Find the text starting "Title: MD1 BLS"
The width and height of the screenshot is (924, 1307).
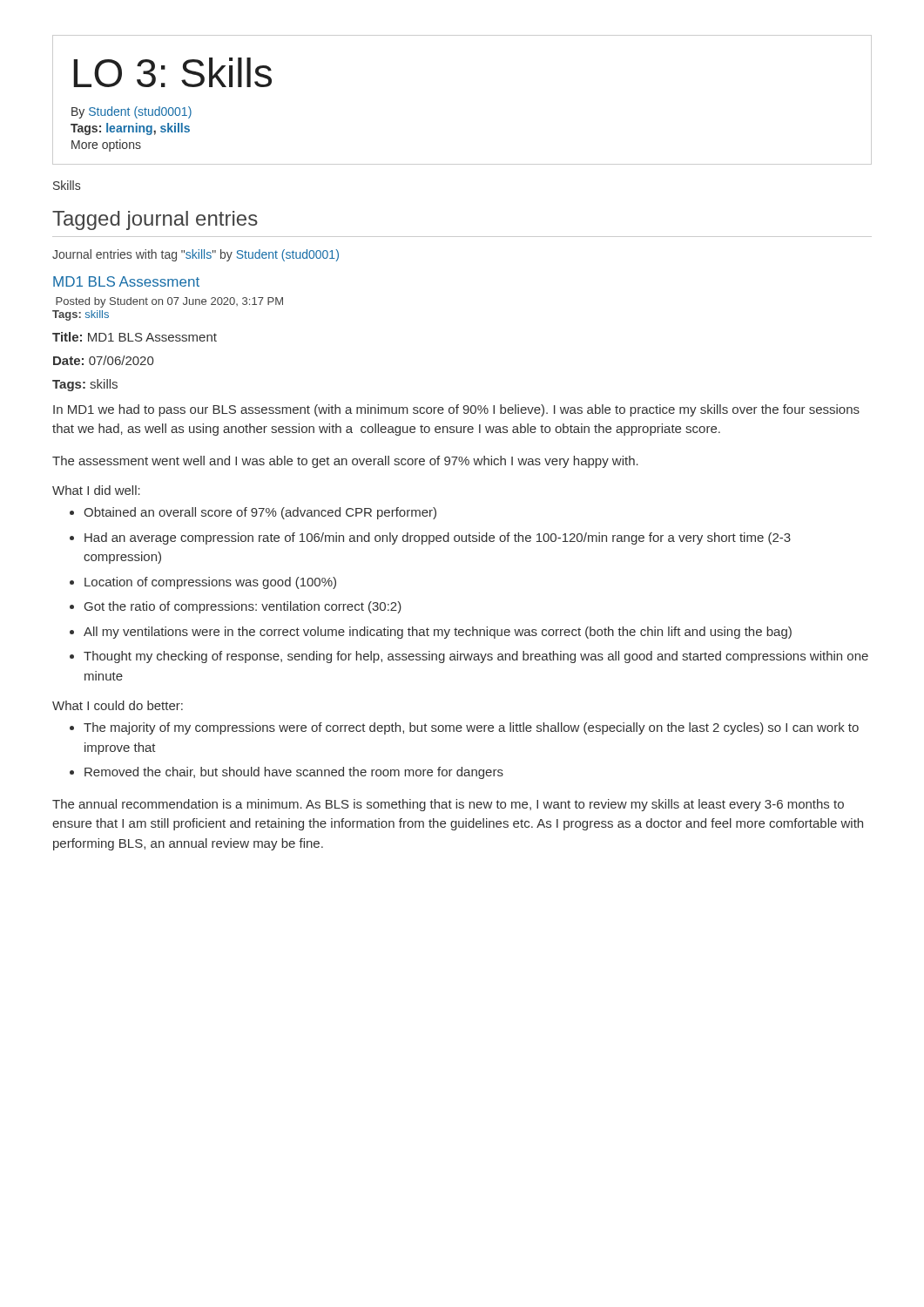[135, 336]
